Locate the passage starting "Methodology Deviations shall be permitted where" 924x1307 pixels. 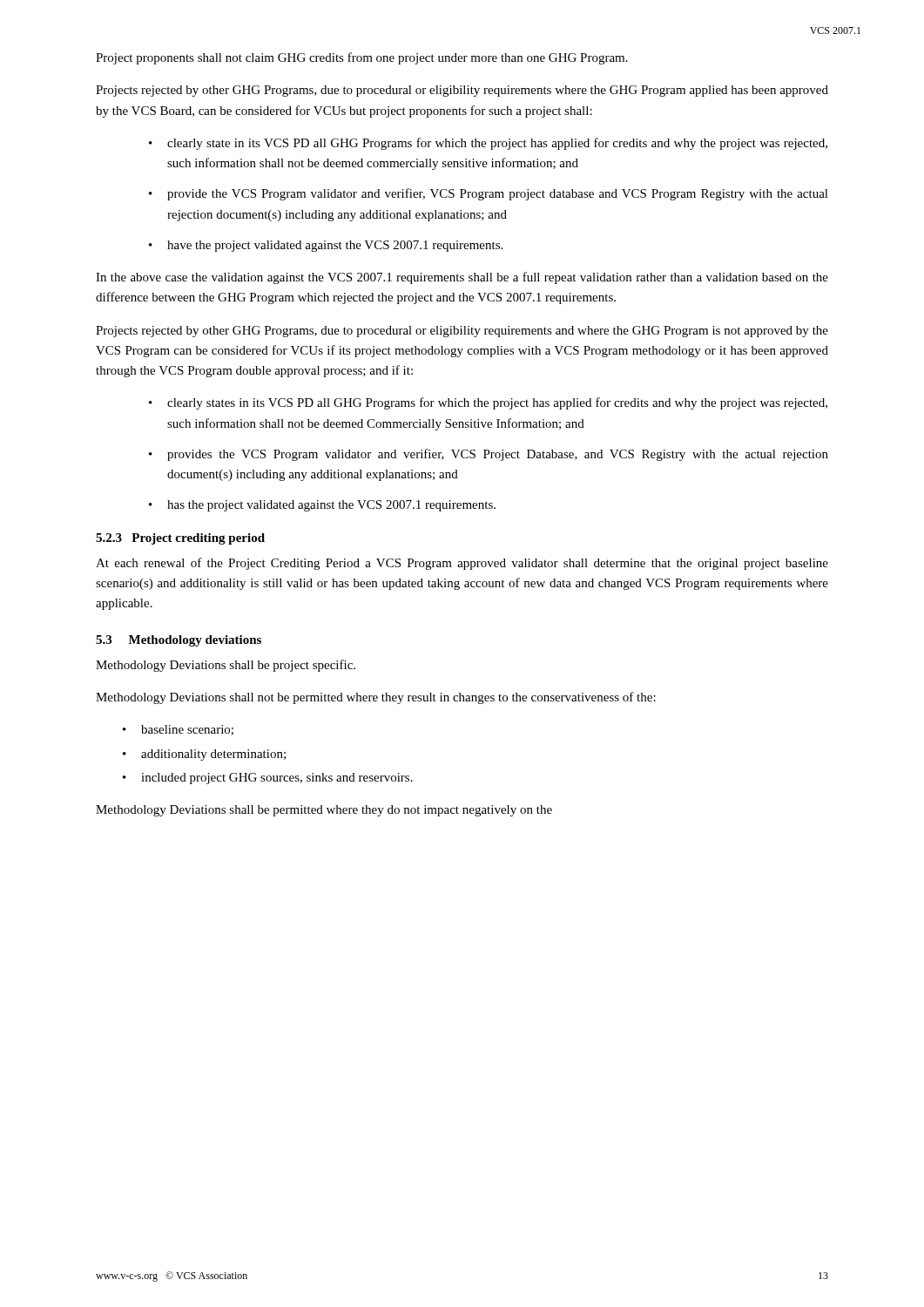(x=324, y=809)
